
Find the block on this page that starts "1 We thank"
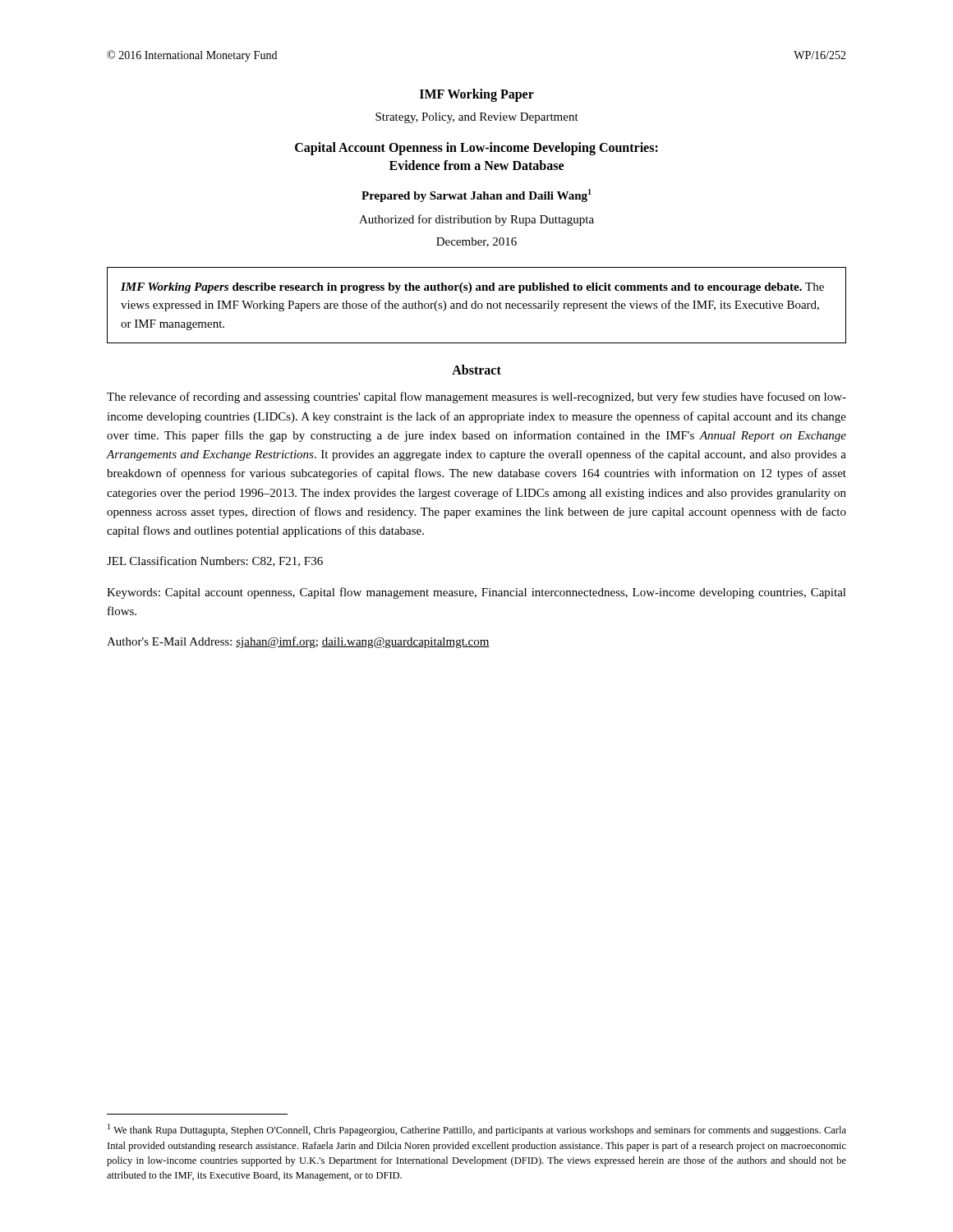click(x=476, y=1152)
